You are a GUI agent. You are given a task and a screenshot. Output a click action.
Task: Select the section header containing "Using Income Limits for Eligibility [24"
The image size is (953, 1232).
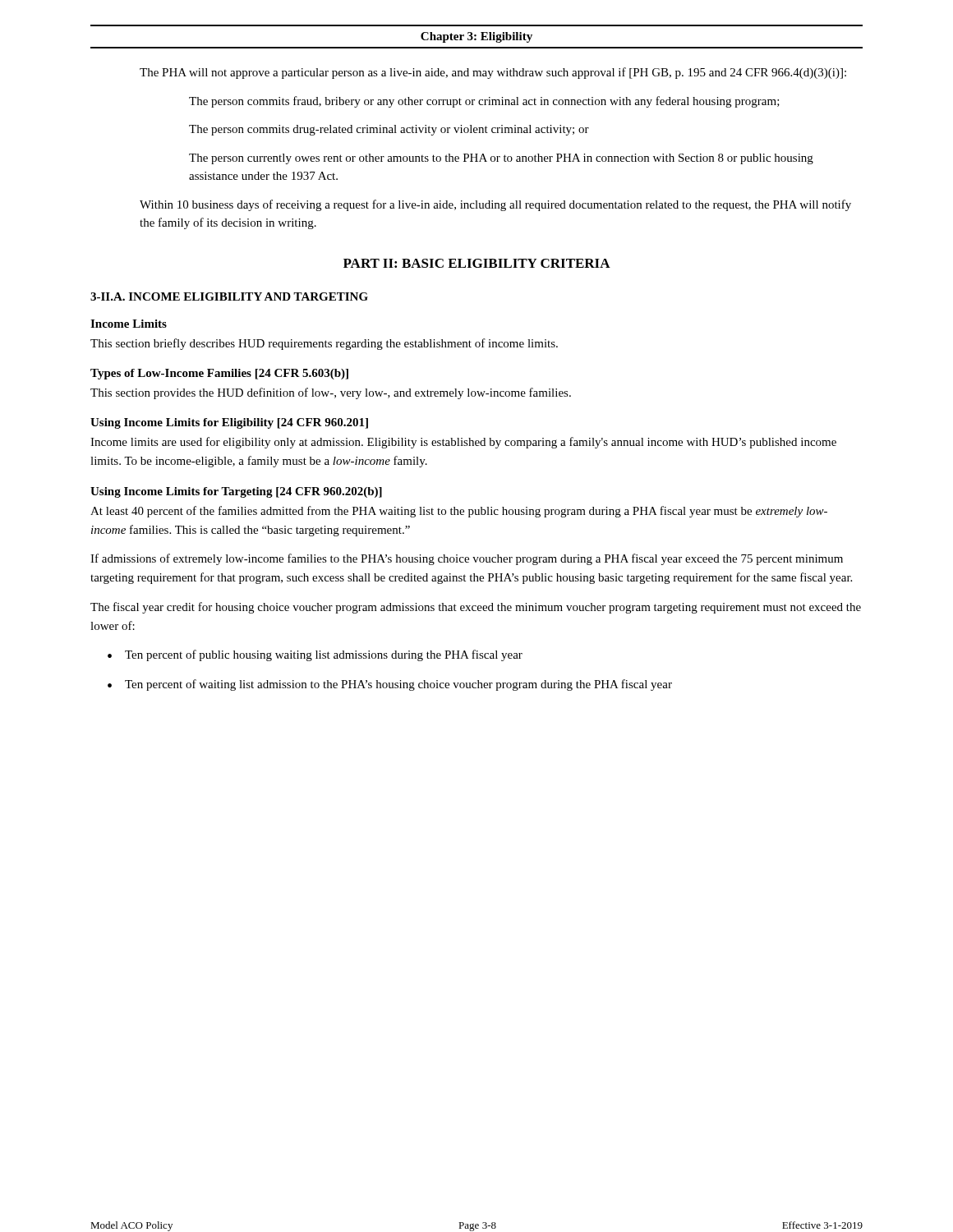pyautogui.click(x=230, y=422)
